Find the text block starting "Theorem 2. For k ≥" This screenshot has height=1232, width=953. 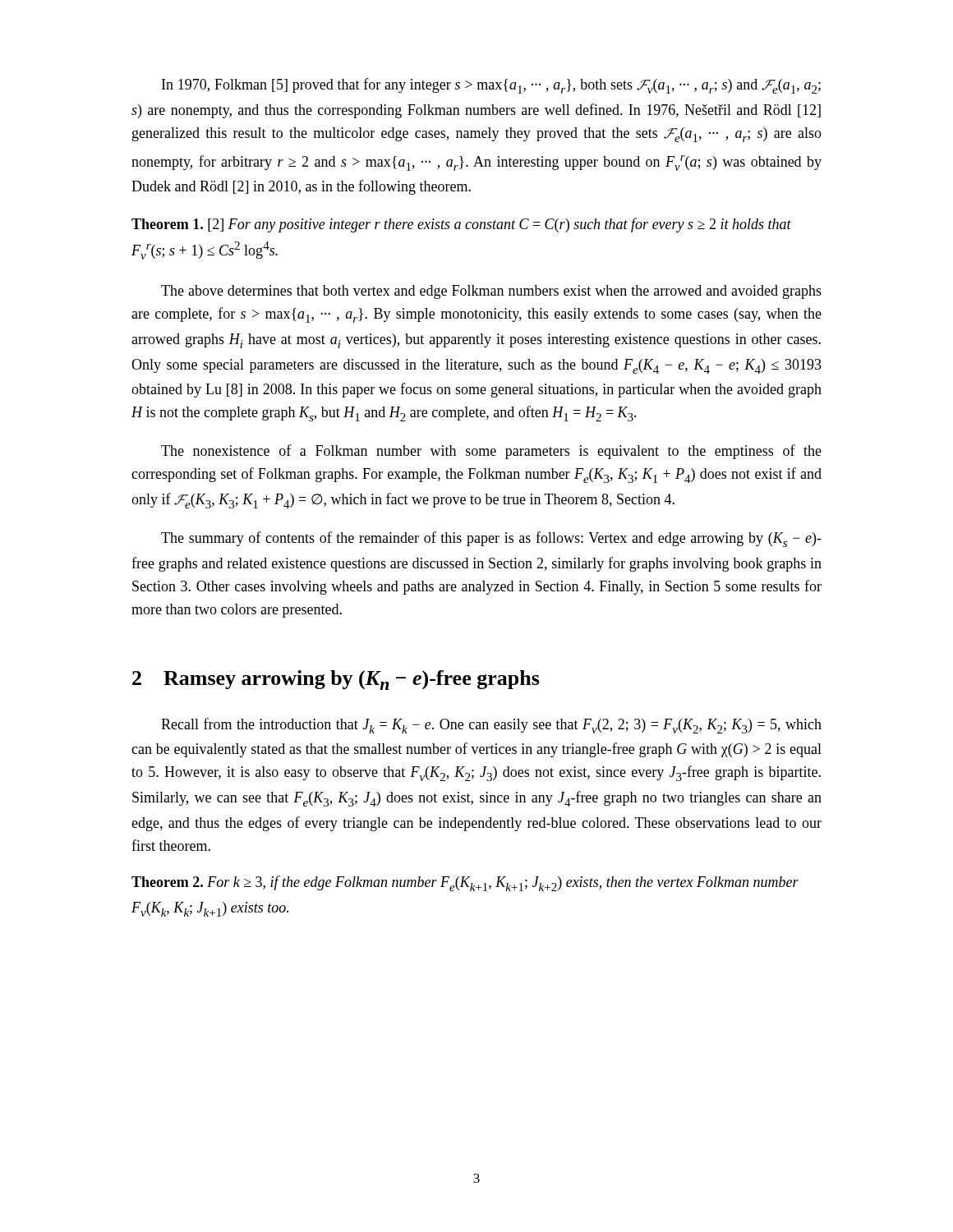(x=476, y=897)
